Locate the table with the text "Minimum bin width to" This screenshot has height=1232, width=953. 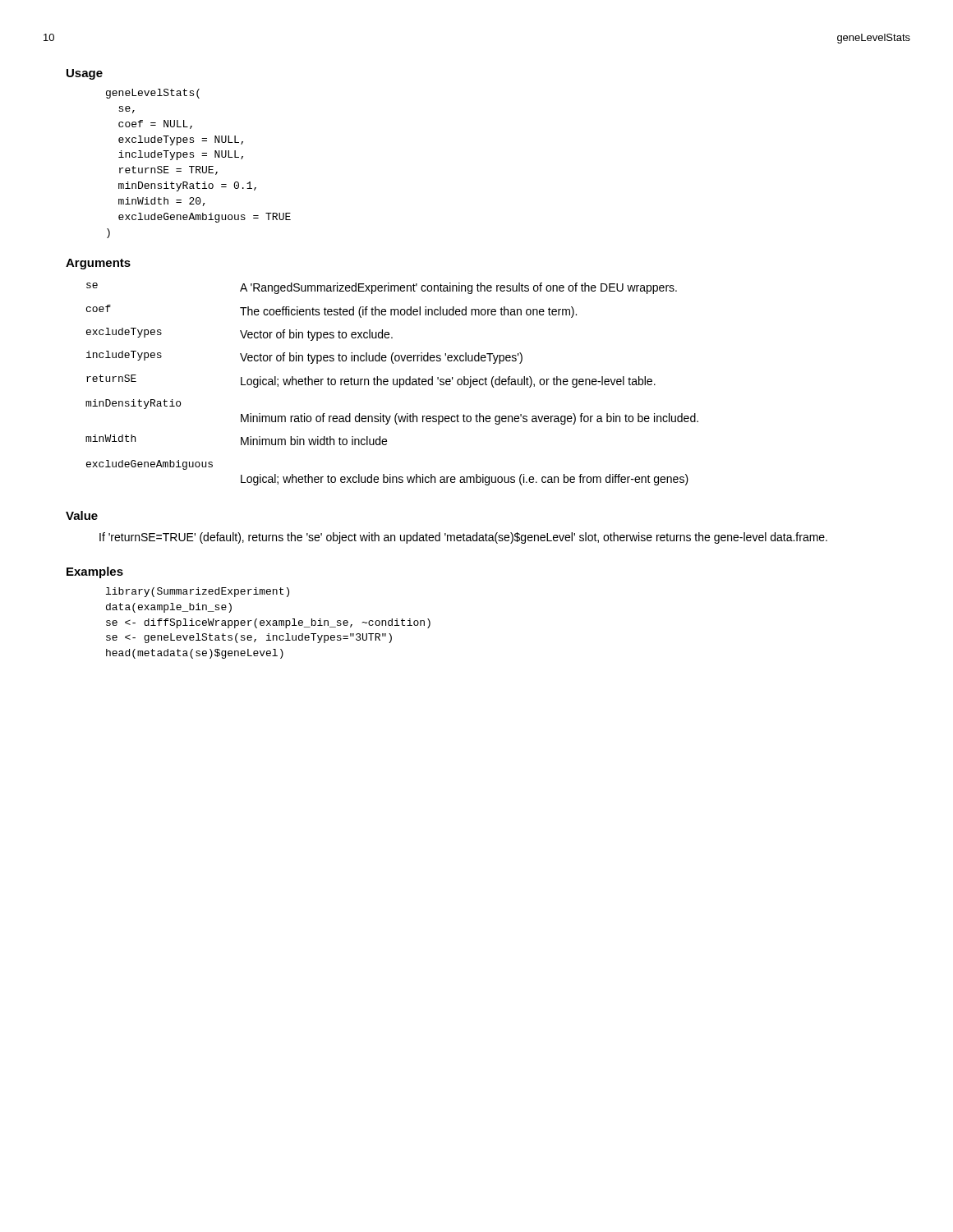click(x=488, y=383)
